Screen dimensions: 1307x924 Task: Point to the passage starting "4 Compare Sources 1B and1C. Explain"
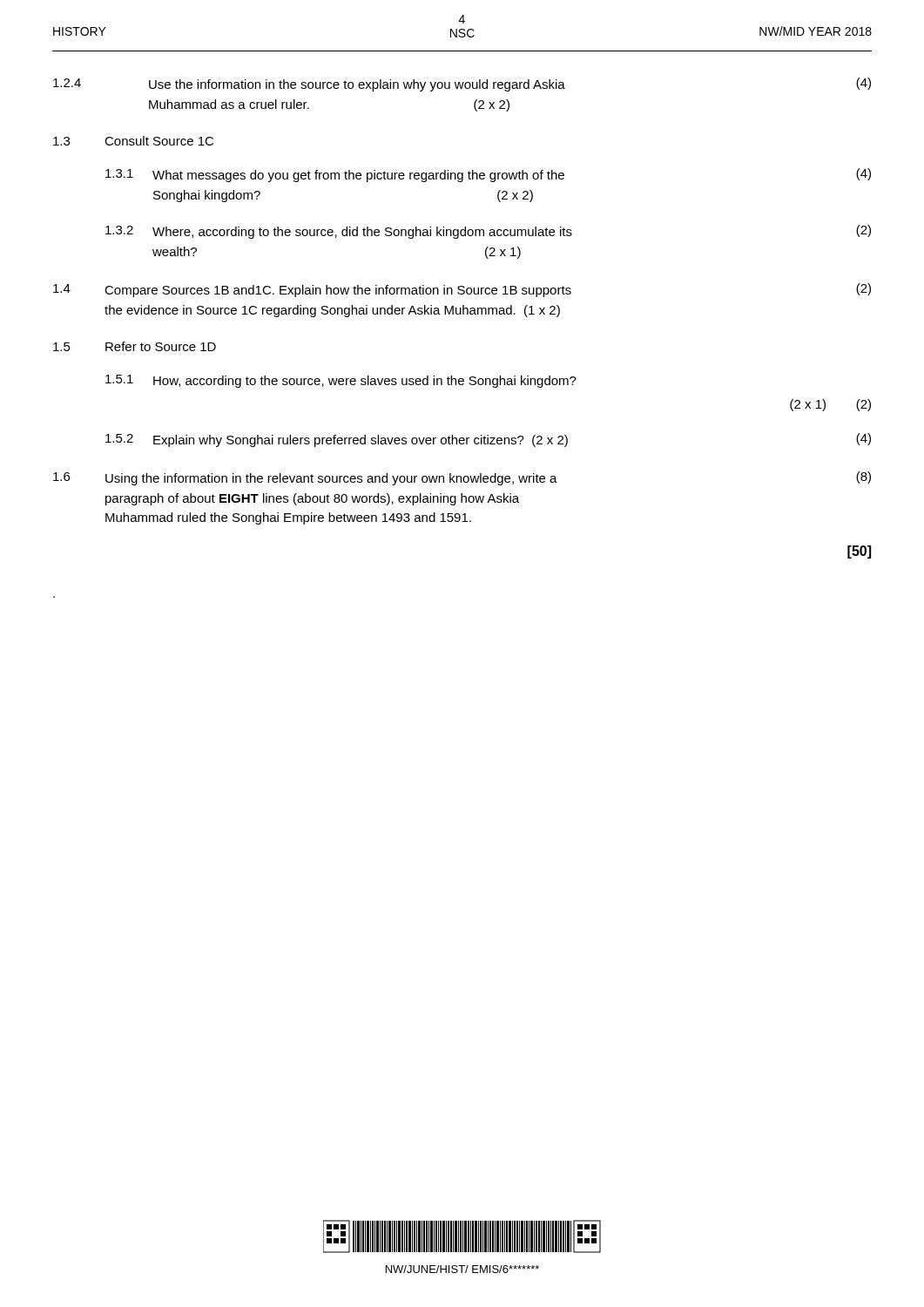pos(462,300)
